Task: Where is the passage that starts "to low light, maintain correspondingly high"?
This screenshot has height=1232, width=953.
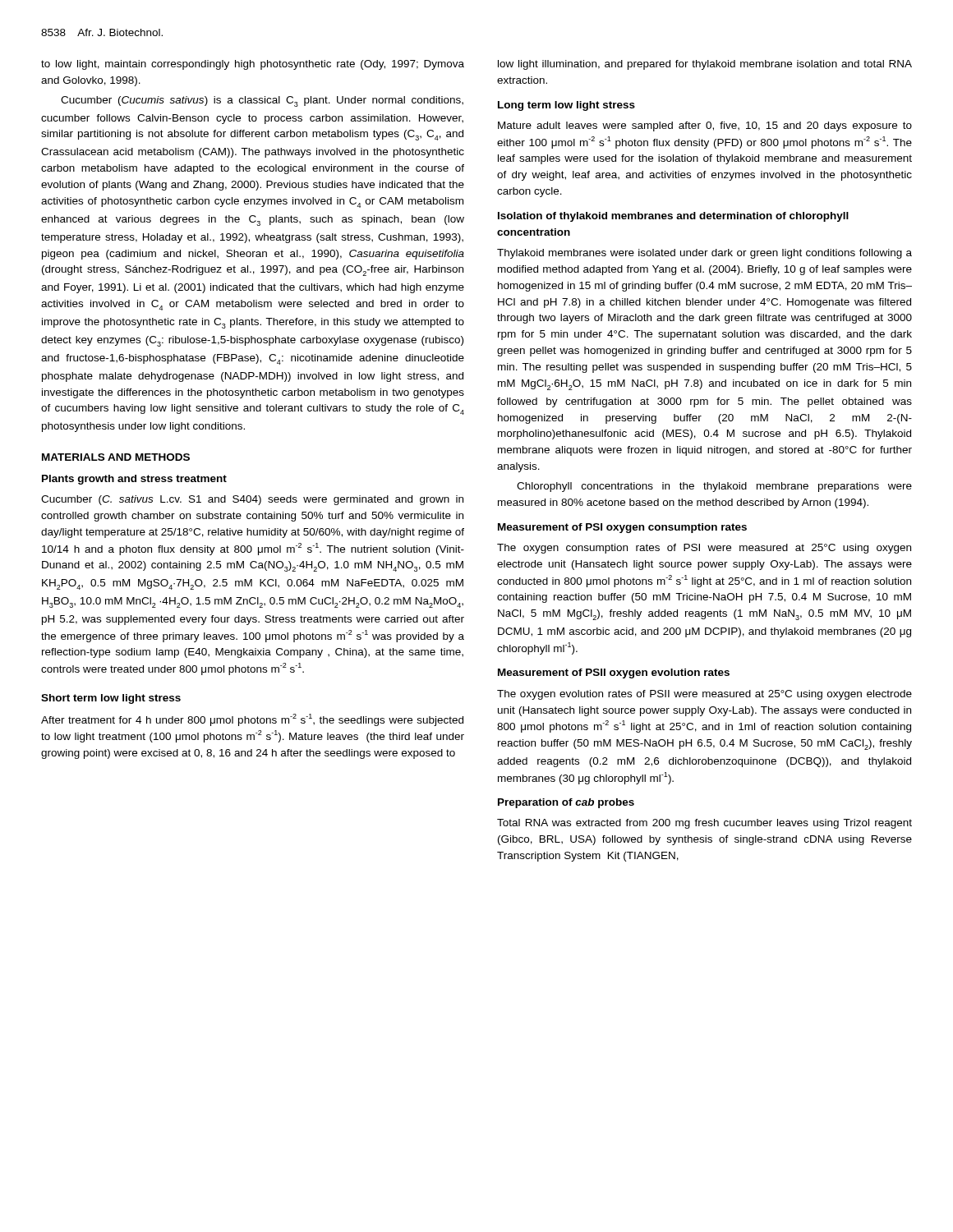Action: (x=253, y=245)
